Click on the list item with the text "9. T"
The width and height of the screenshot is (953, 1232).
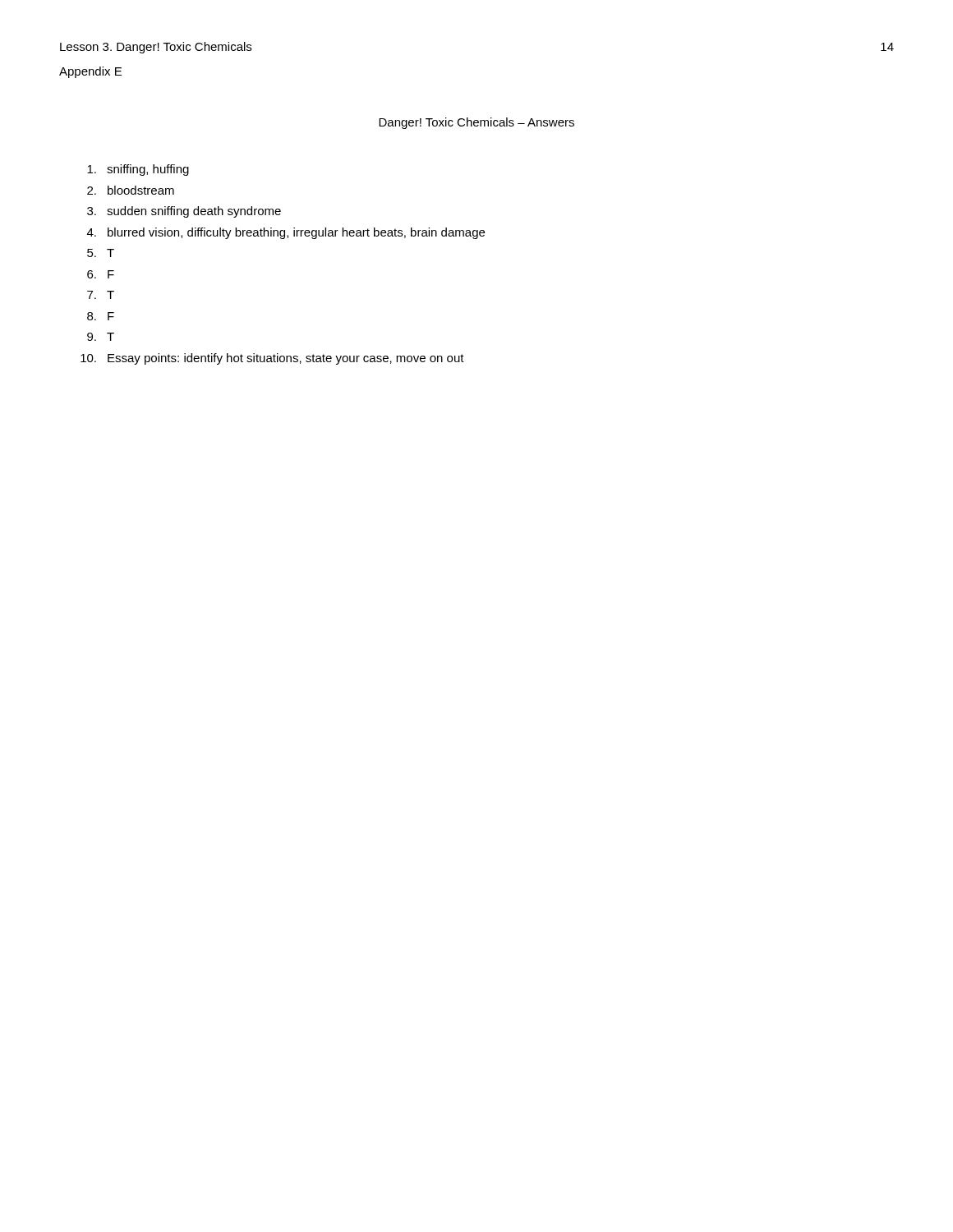point(90,337)
